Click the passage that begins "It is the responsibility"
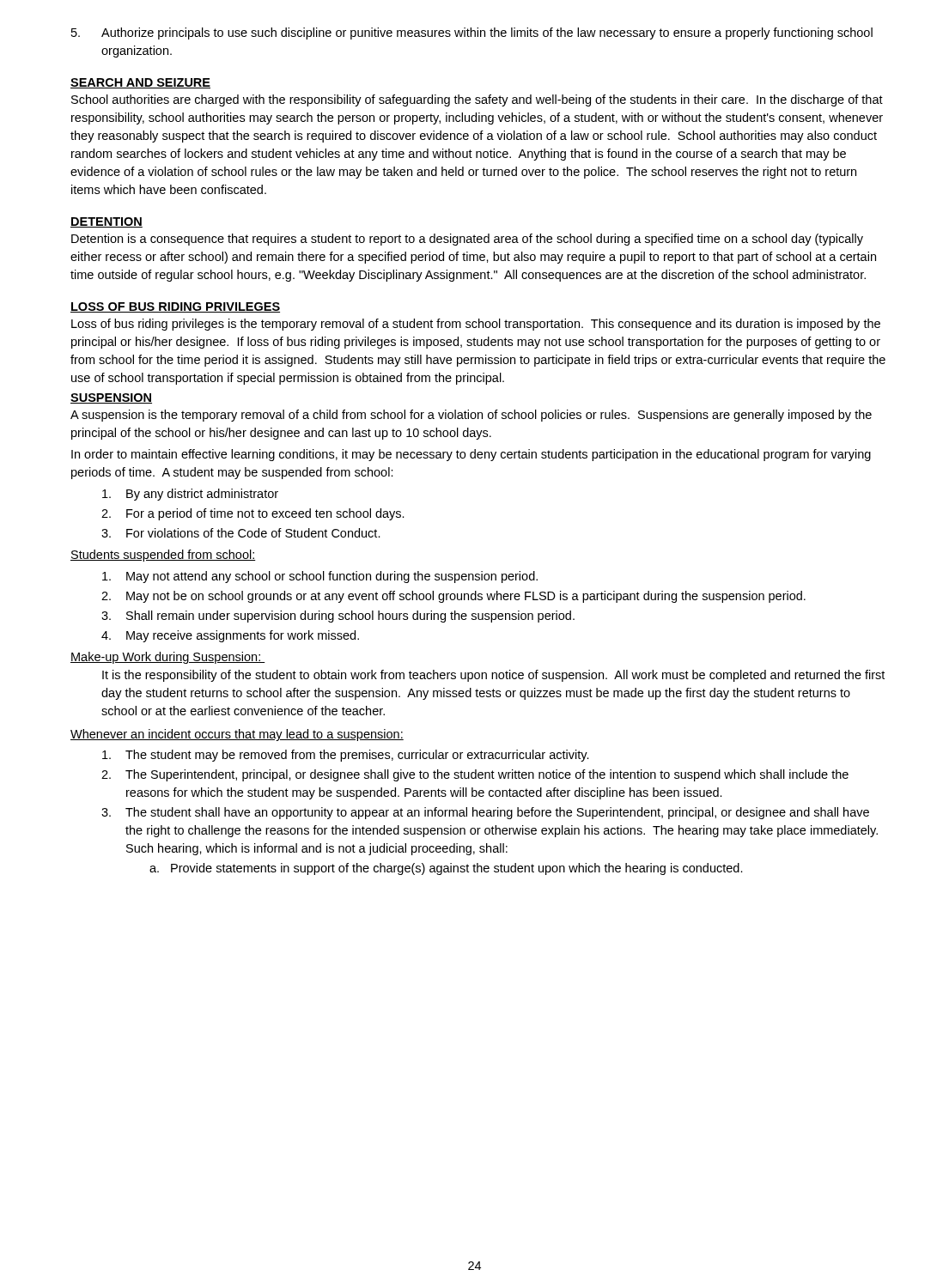The image size is (949, 1288). click(493, 693)
